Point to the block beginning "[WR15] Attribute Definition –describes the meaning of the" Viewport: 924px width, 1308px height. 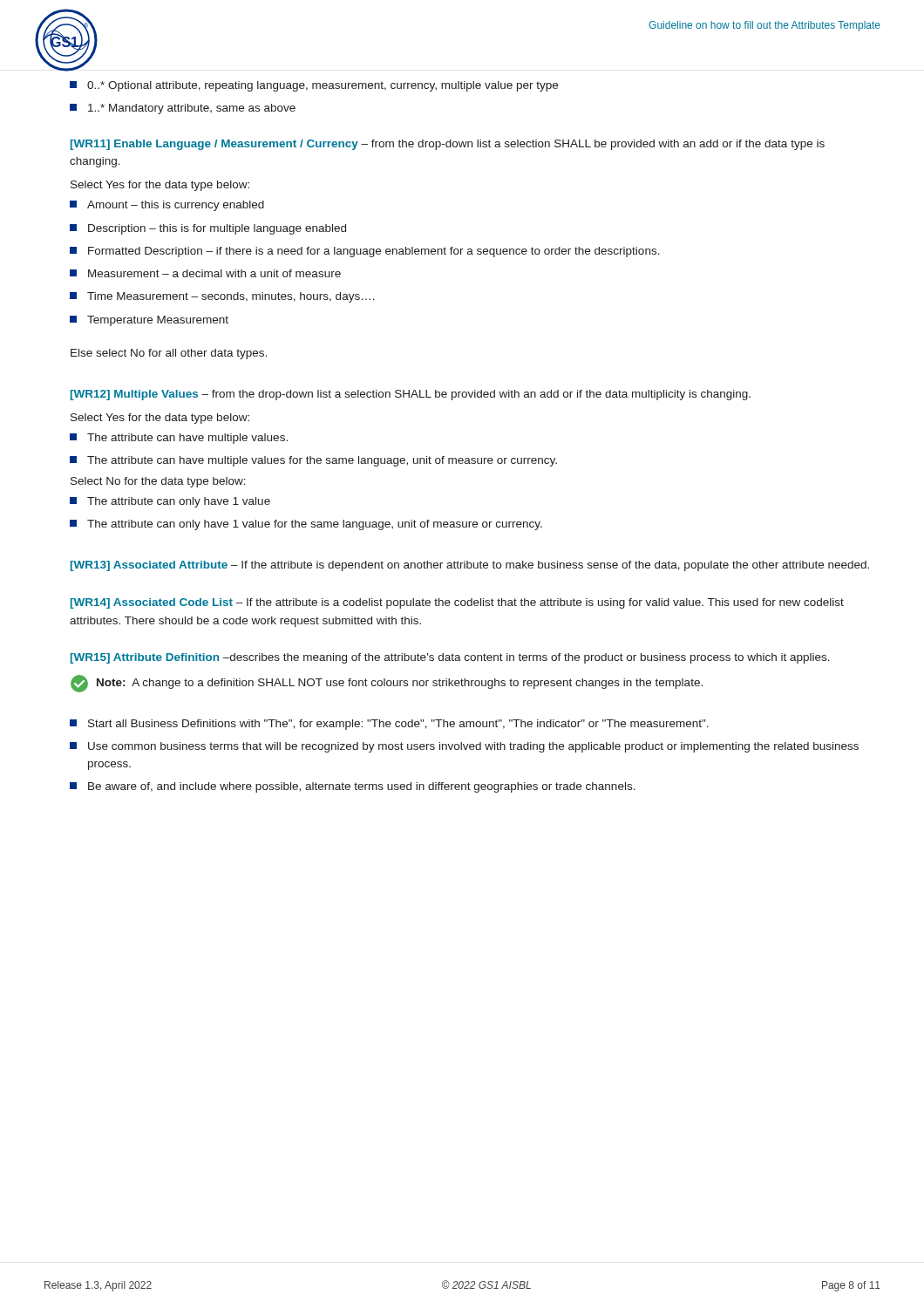click(450, 657)
